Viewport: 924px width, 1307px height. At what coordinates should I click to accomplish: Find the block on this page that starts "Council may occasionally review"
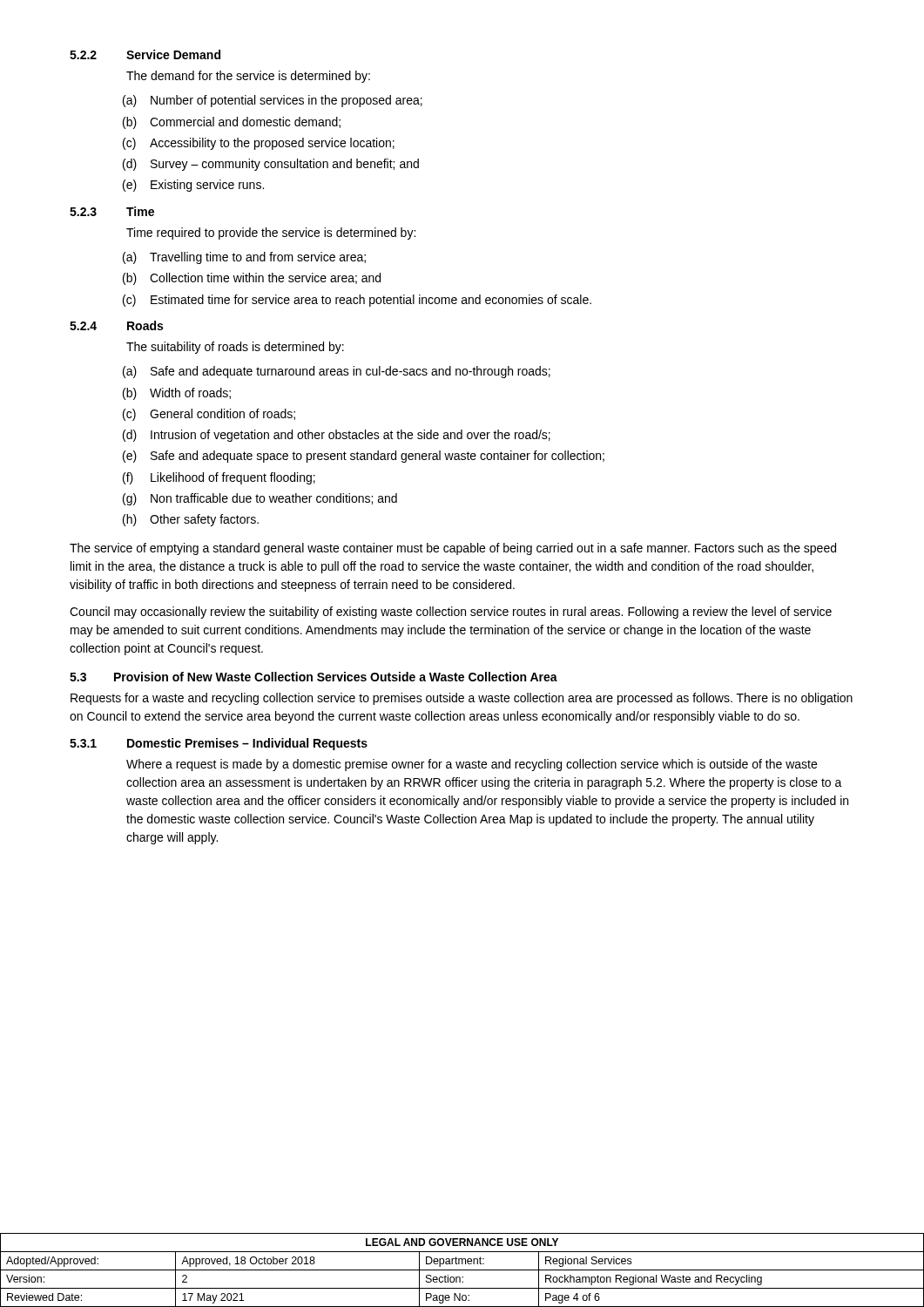pyautogui.click(x=451, y=630)
